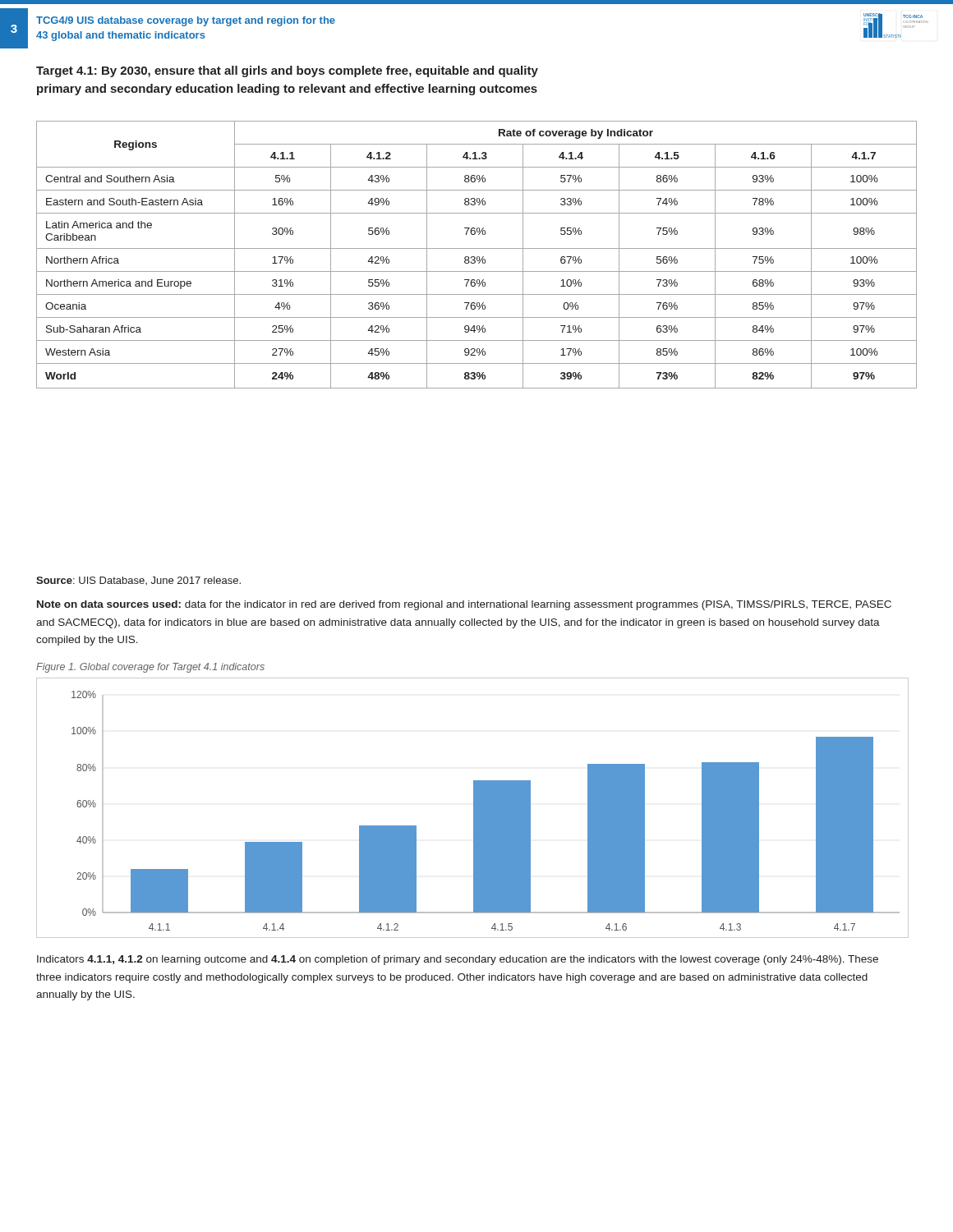Click on the caption that says "Figure 1. Global coverage for Target"
Image resolution: width=953 pixels, height=1232 pixels.
(x=150, y=667)
